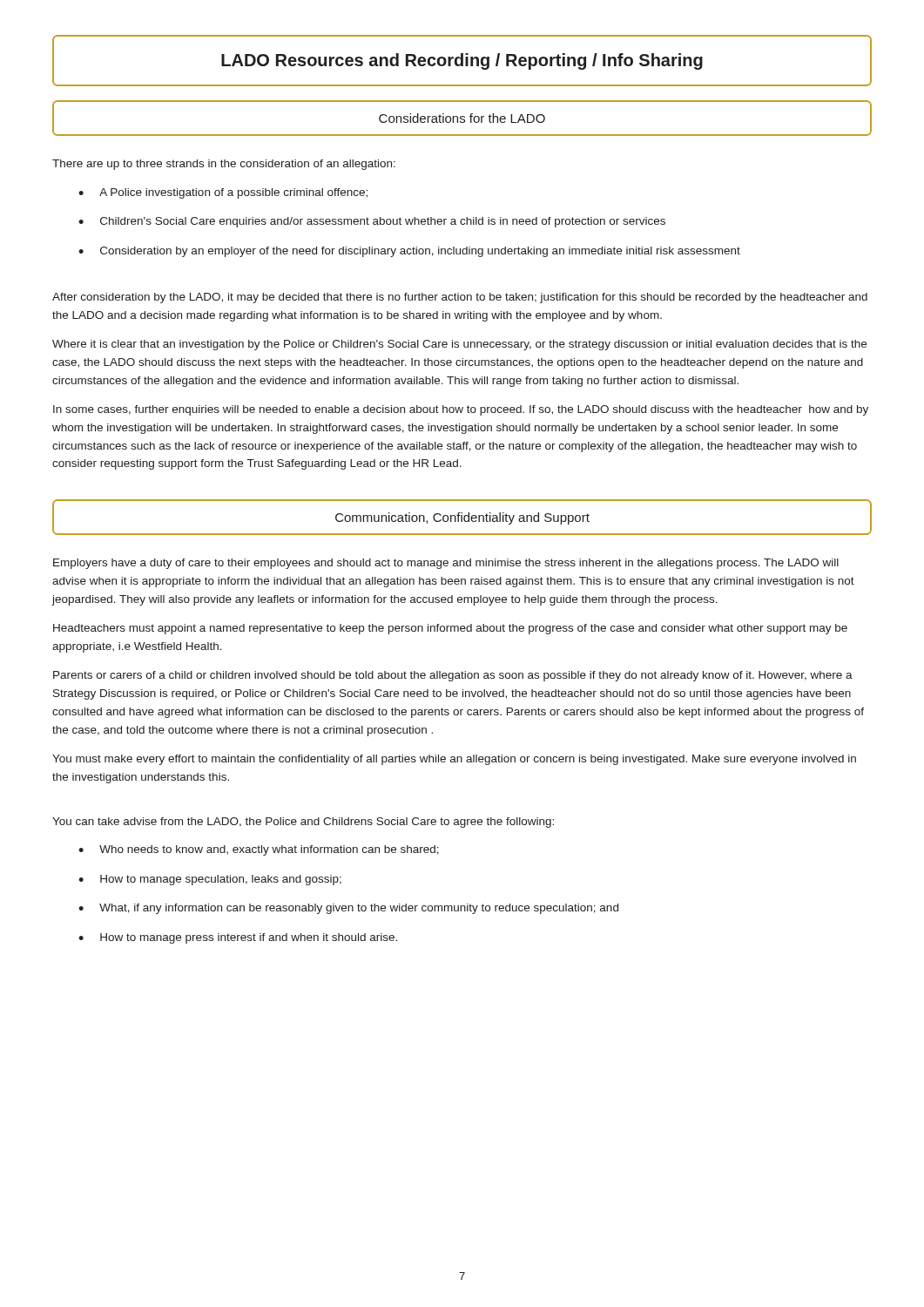Click on the text starting "You must make"
The image size is (924, 1307).
click(455, 767)
